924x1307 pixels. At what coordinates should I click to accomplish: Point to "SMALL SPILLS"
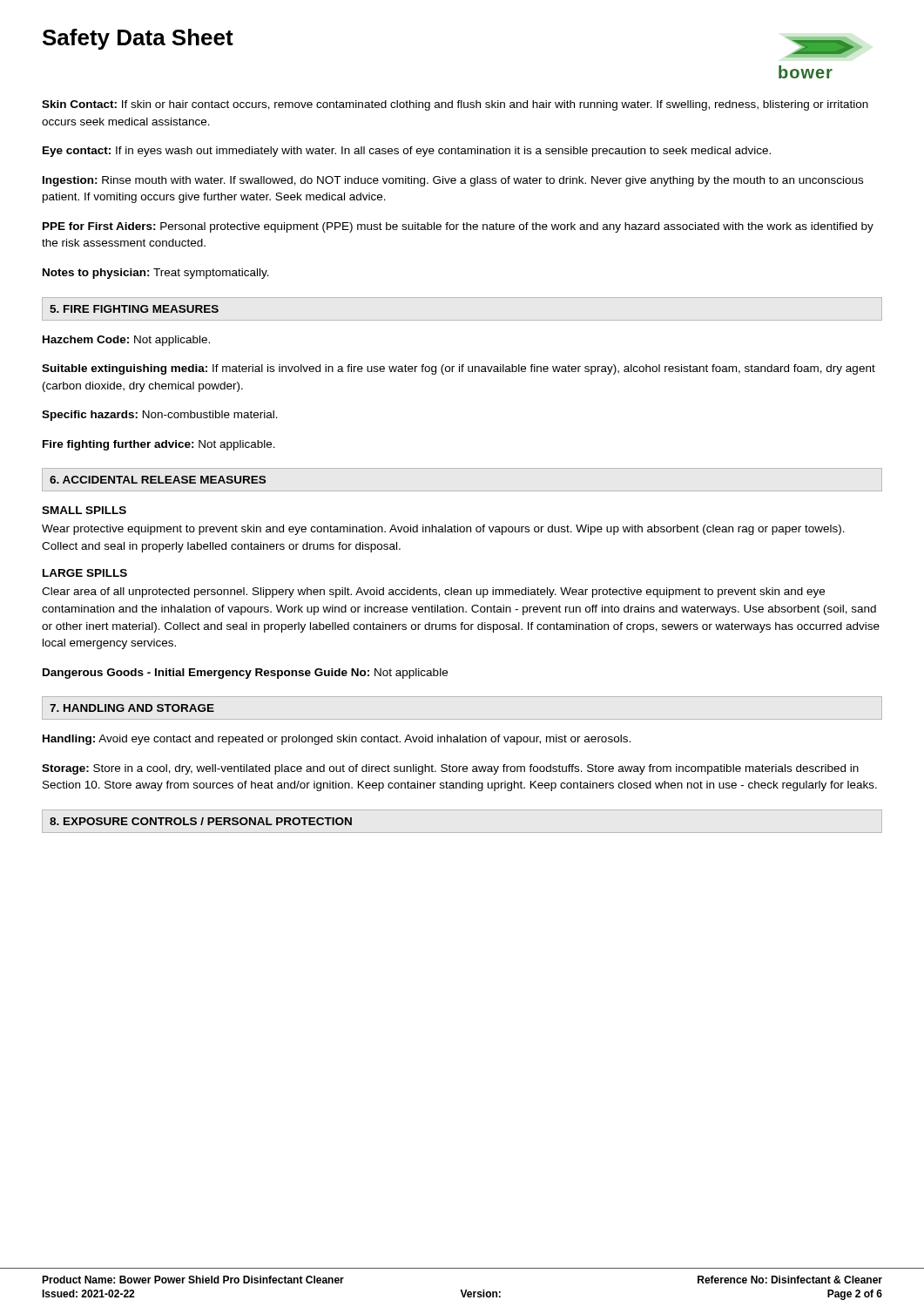click(84, 510)
